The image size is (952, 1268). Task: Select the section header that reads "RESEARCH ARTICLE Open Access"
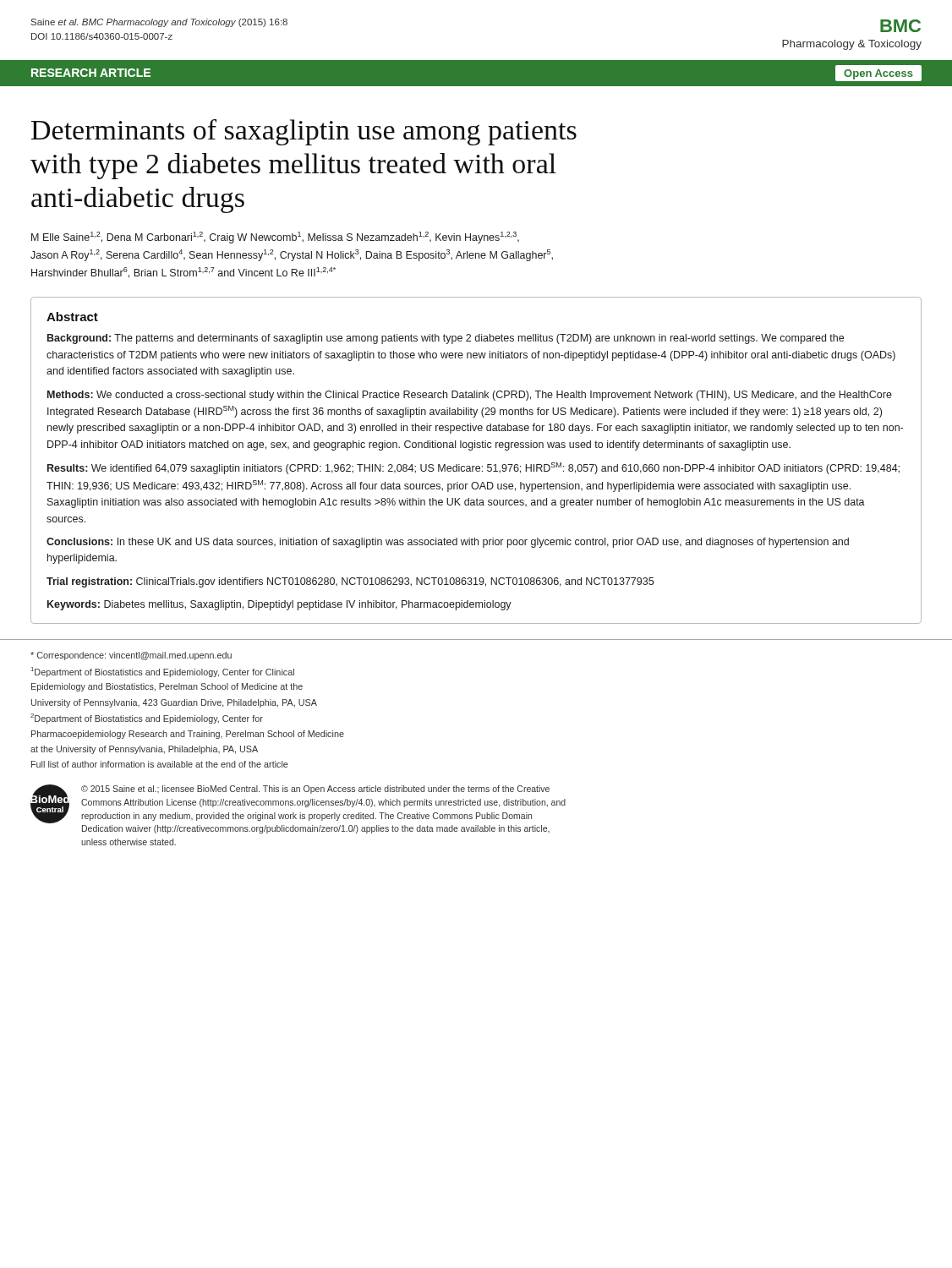(x=93, y=73)
